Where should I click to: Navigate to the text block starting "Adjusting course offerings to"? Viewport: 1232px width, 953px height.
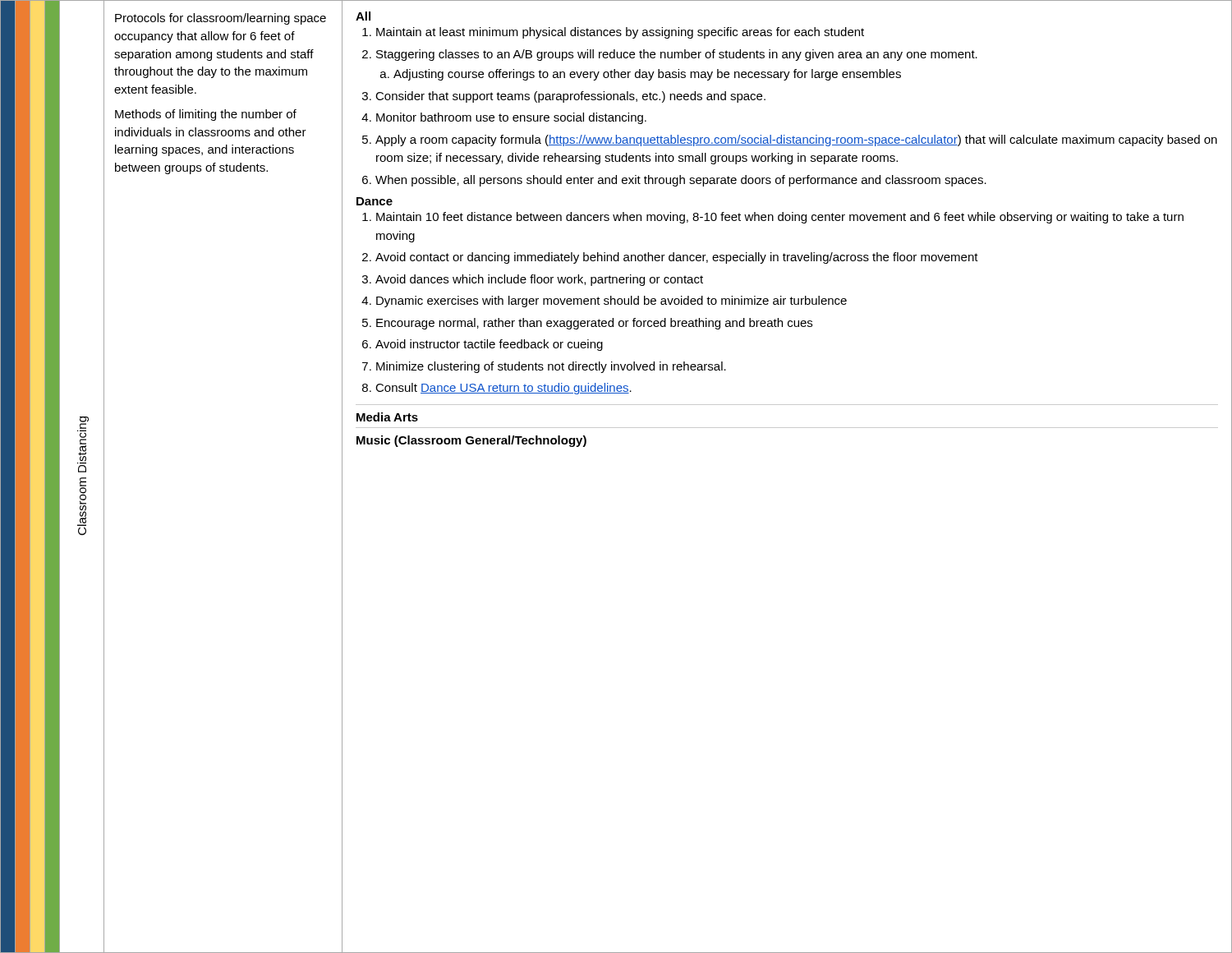click(x=647, y=74)
